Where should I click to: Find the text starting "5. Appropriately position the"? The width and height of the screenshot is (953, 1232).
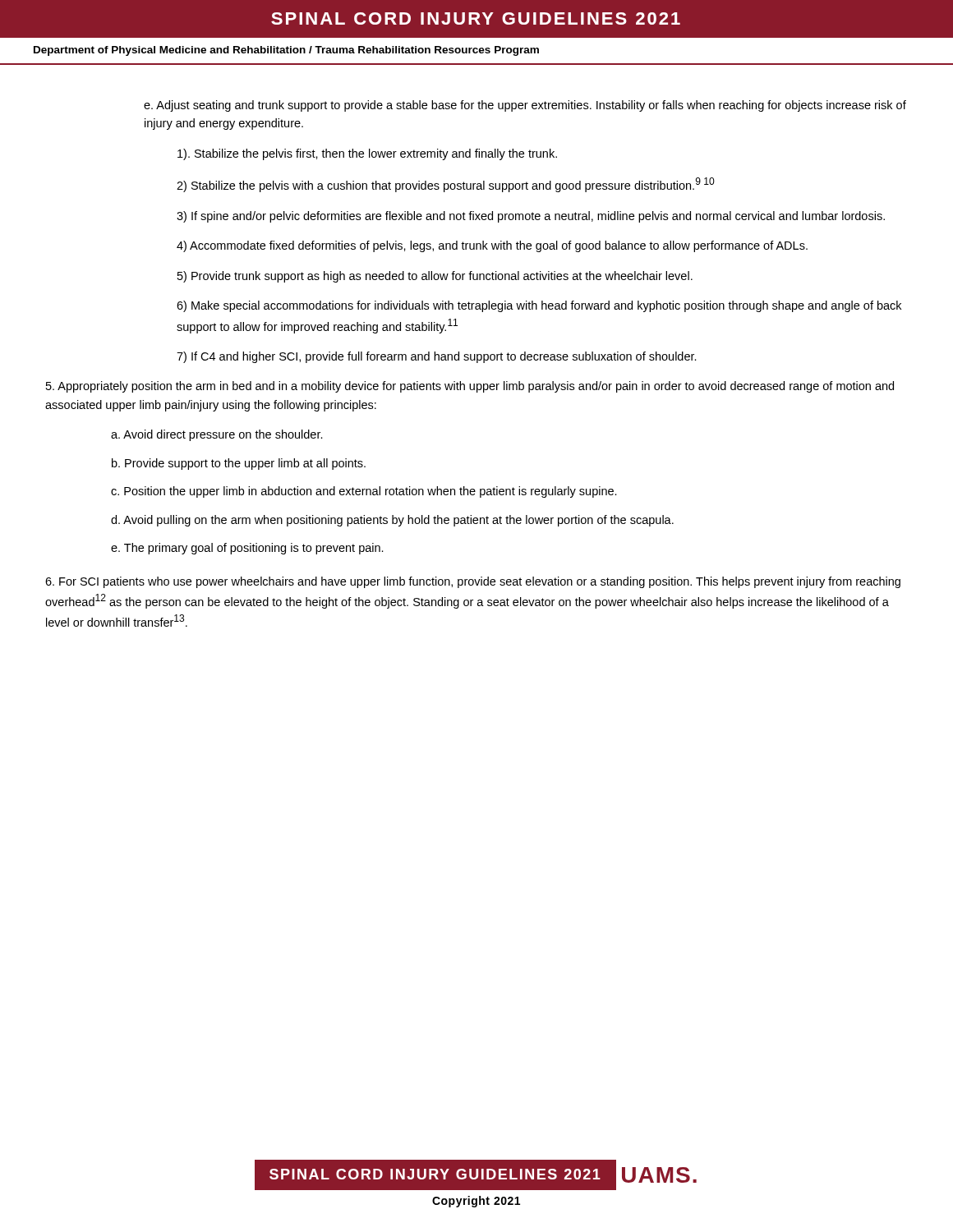470,396
